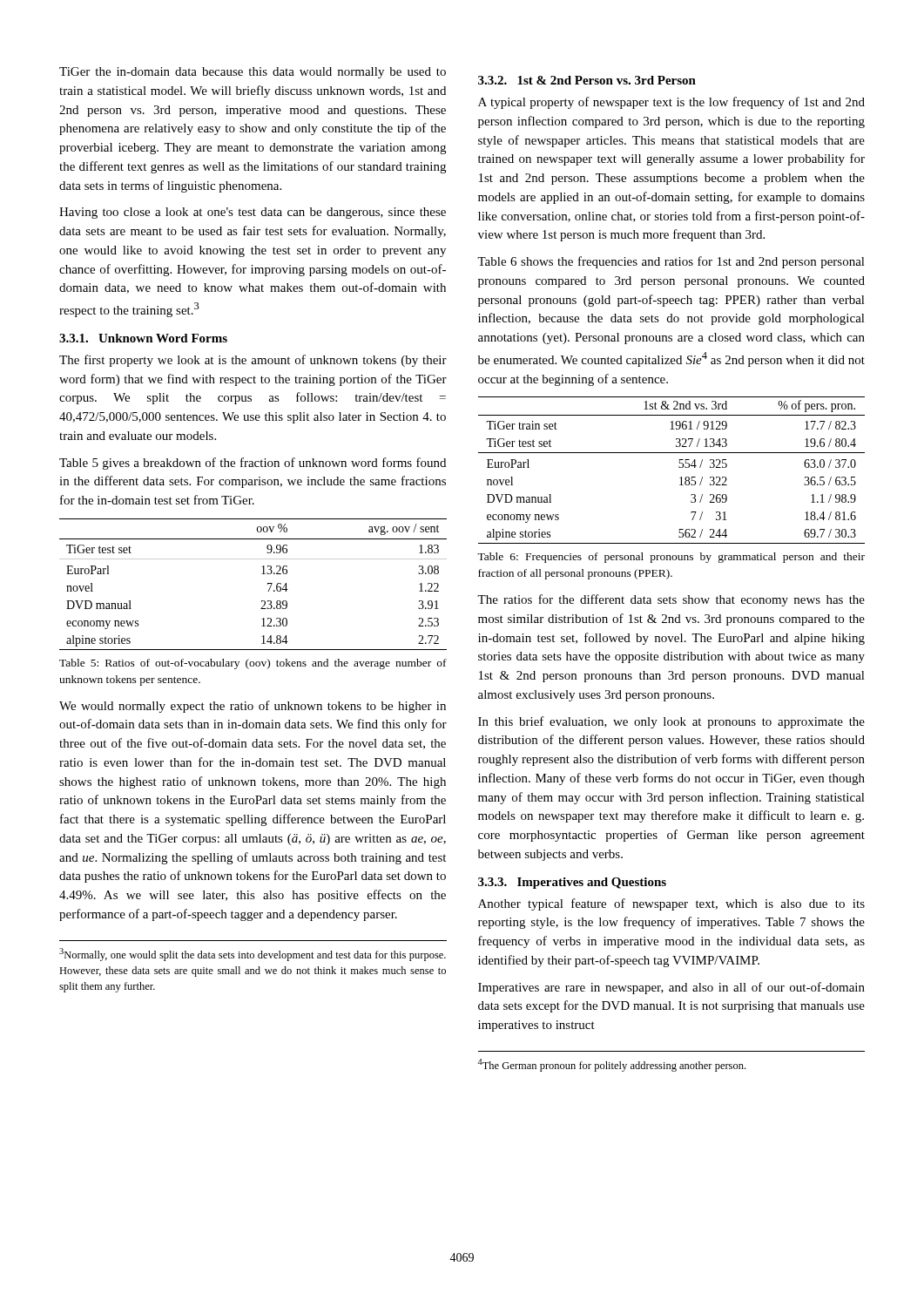Point to the text starting "3.3.3. Imperatives and Questions"

[671, 882]
